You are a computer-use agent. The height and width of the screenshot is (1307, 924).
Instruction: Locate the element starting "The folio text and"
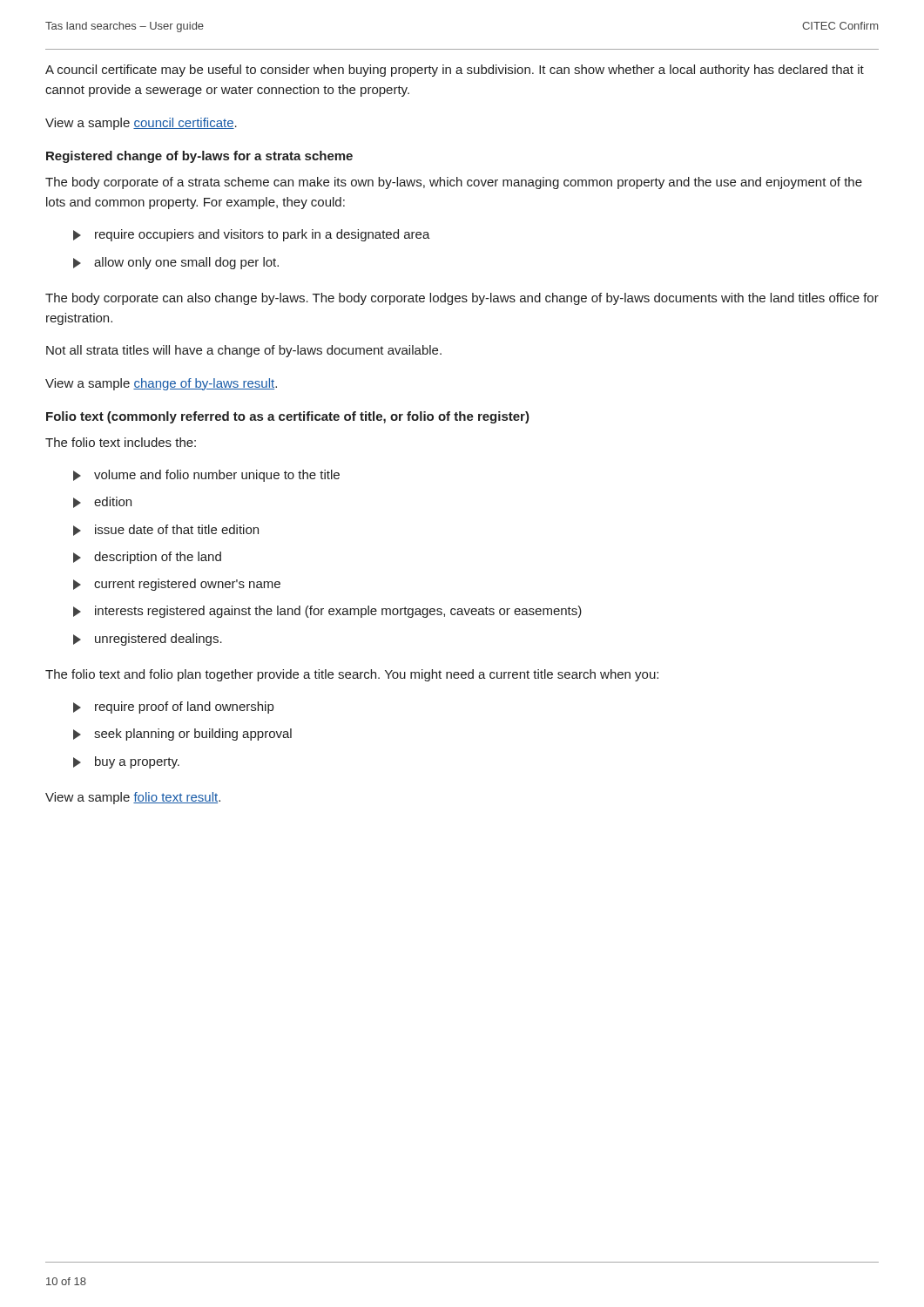pyautogui.click(x=352, y=674)
